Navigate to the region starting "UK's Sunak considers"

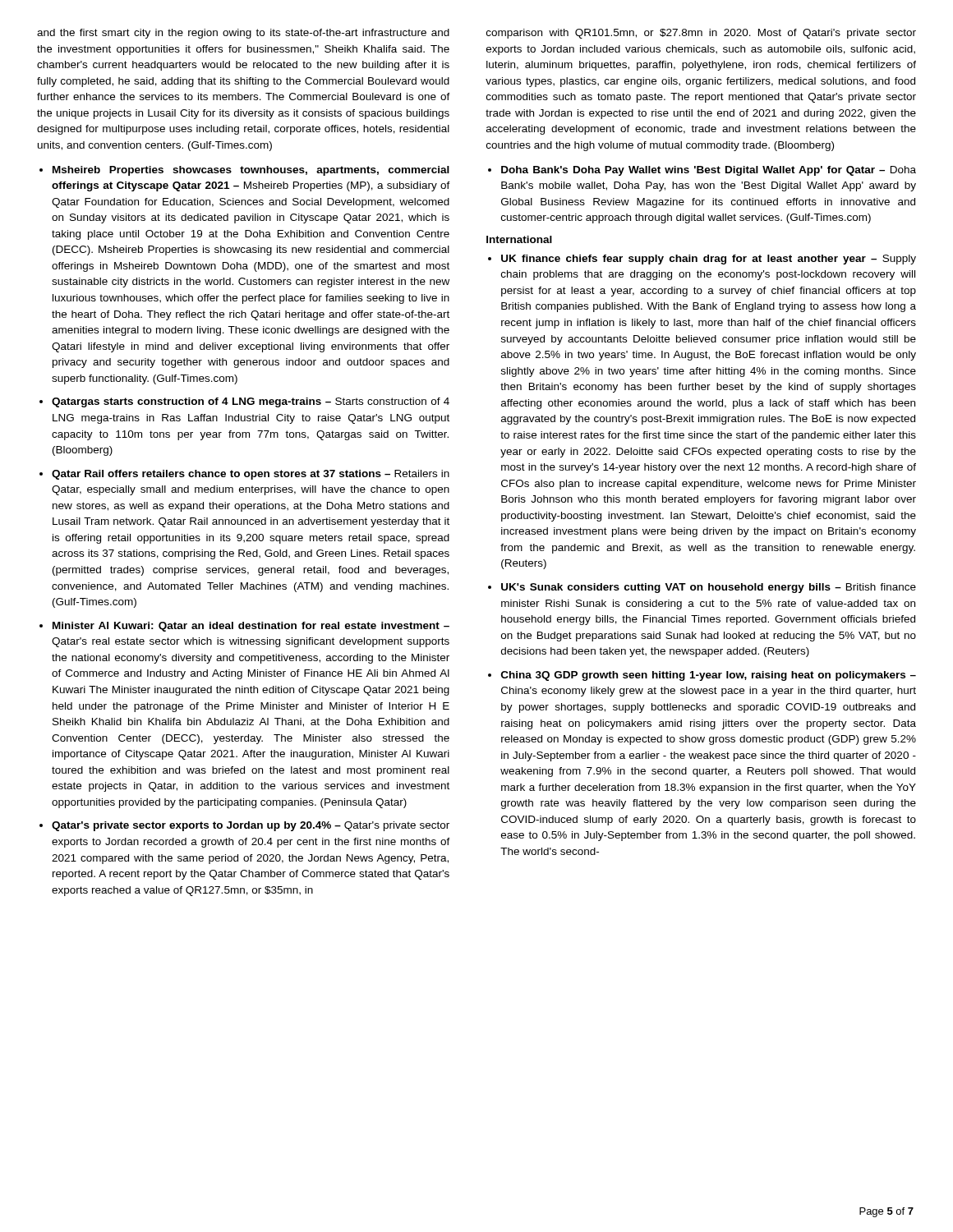tap(708, 619)
